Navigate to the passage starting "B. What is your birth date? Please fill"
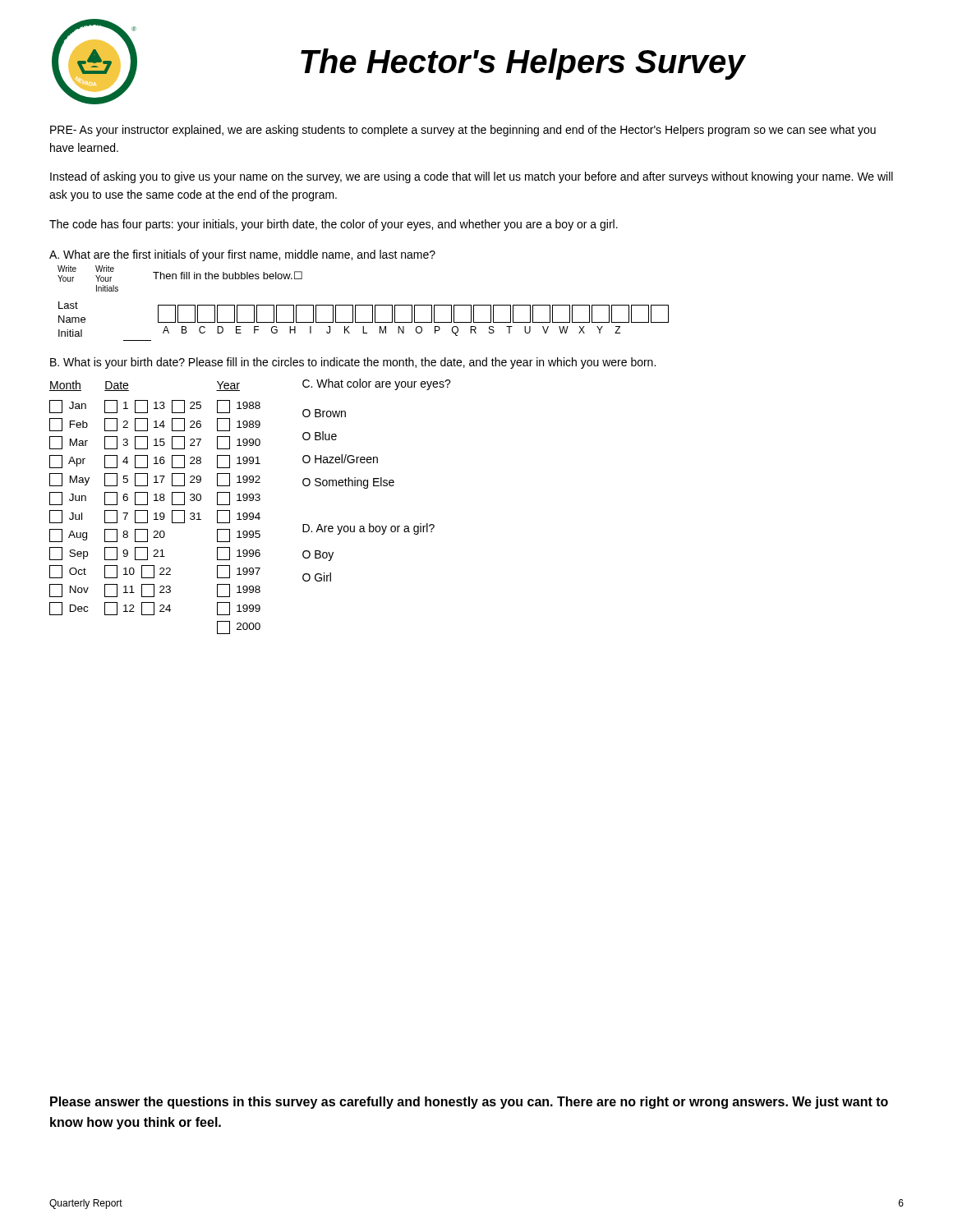Screen dimensions: 1232x953 [x=353, y=362]
